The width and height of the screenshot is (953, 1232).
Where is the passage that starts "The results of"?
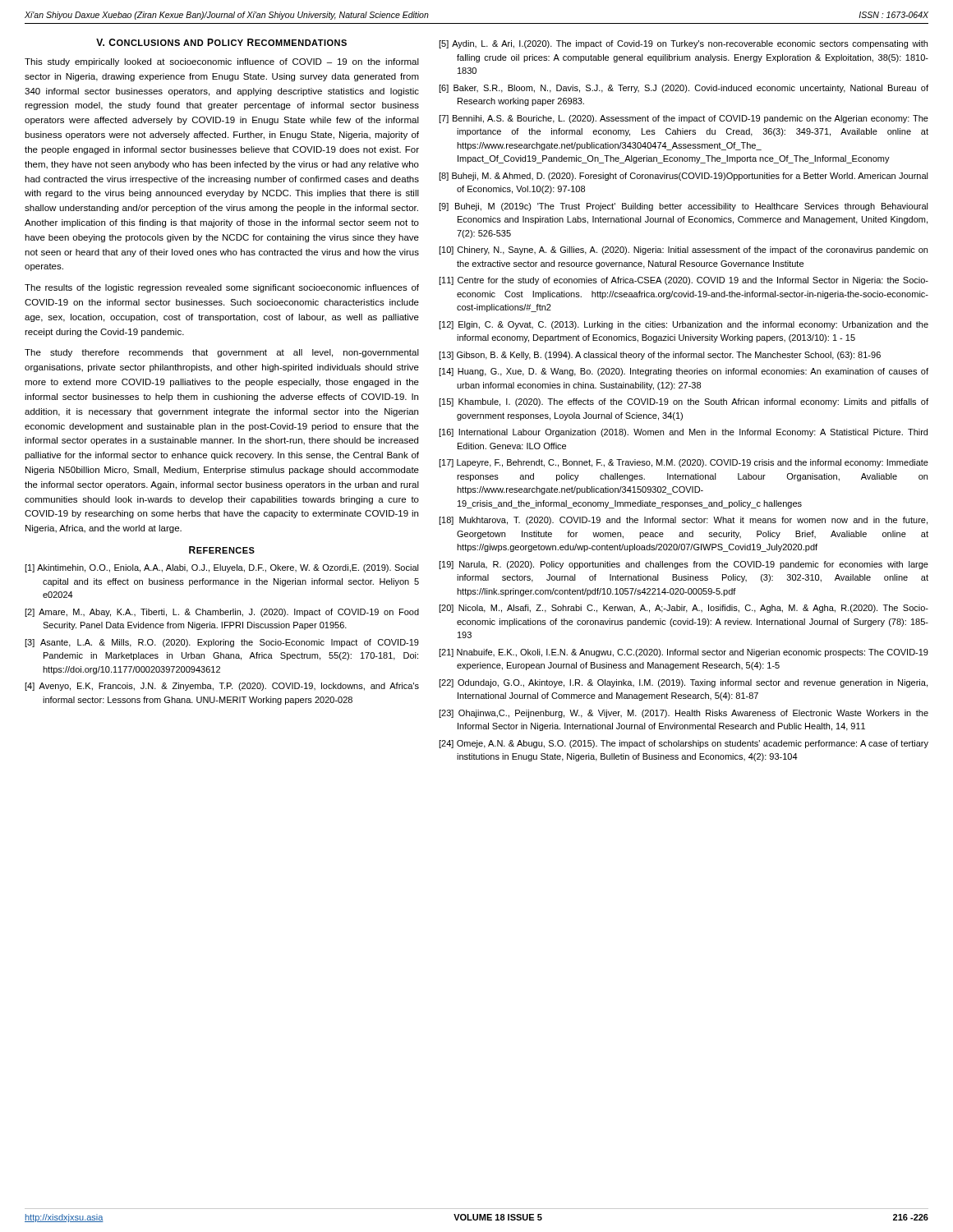point(222,310)
